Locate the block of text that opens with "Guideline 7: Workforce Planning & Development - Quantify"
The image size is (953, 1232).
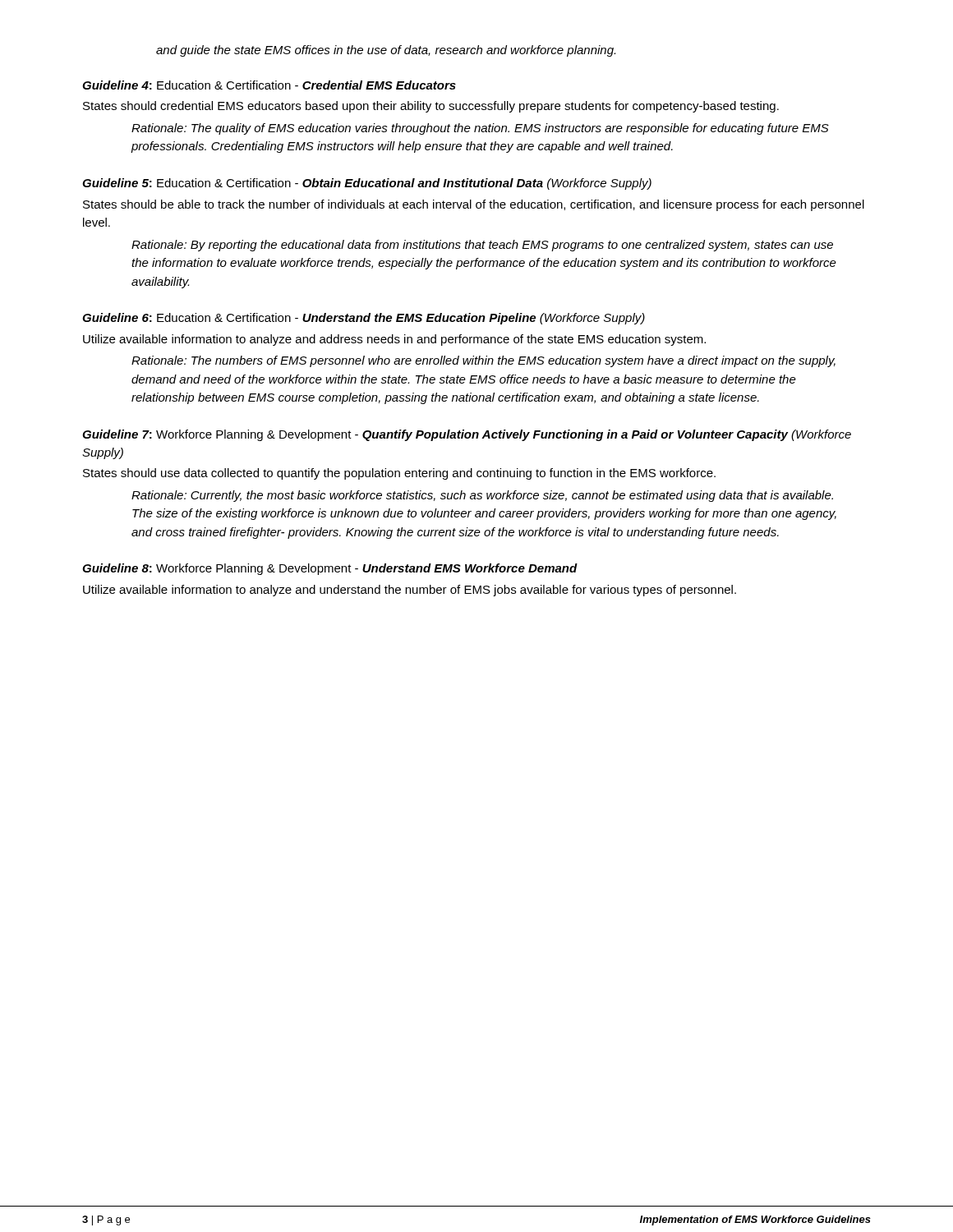[476, 483]
